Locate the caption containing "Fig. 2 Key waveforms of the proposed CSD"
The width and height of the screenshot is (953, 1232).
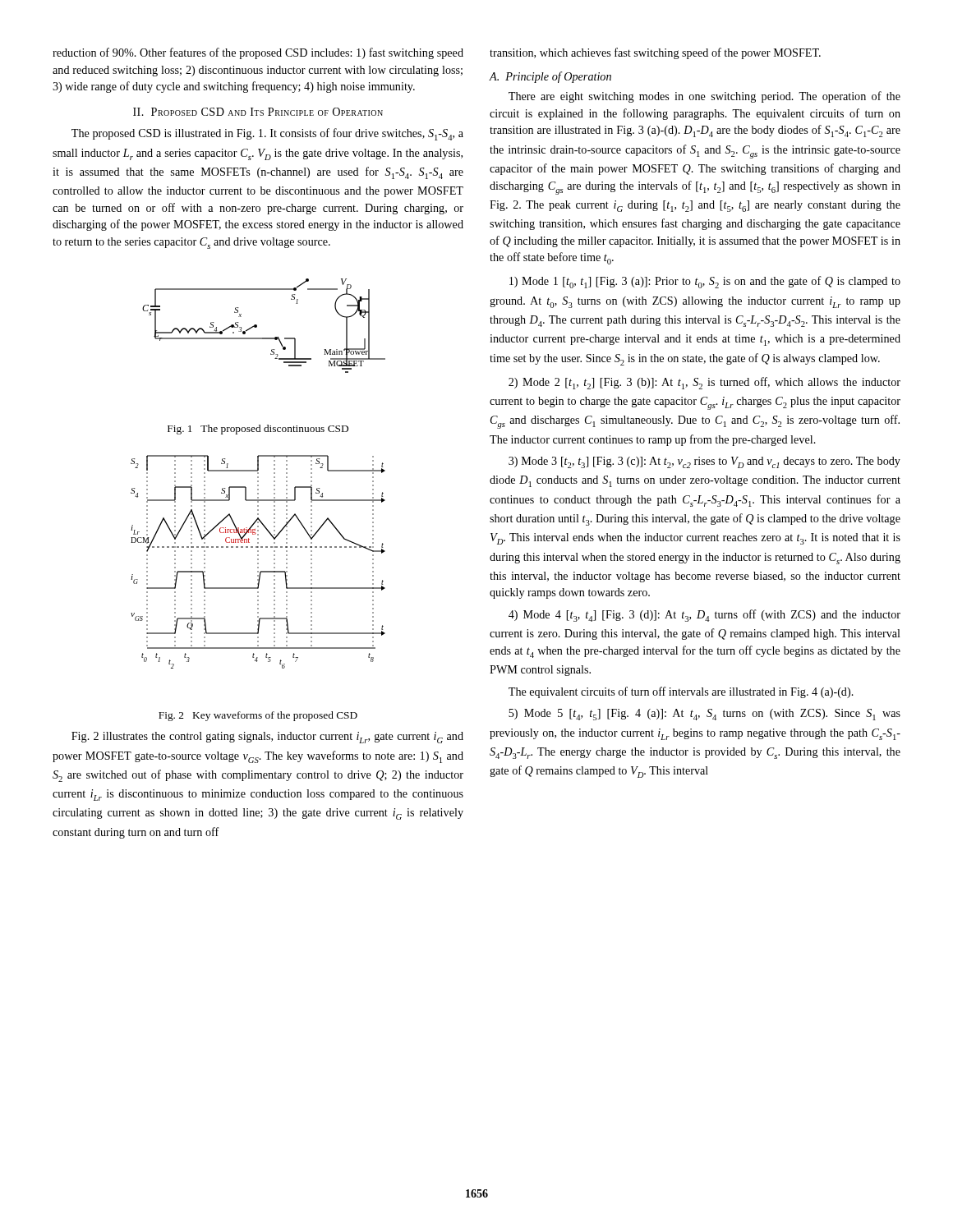tap(258, 715)
